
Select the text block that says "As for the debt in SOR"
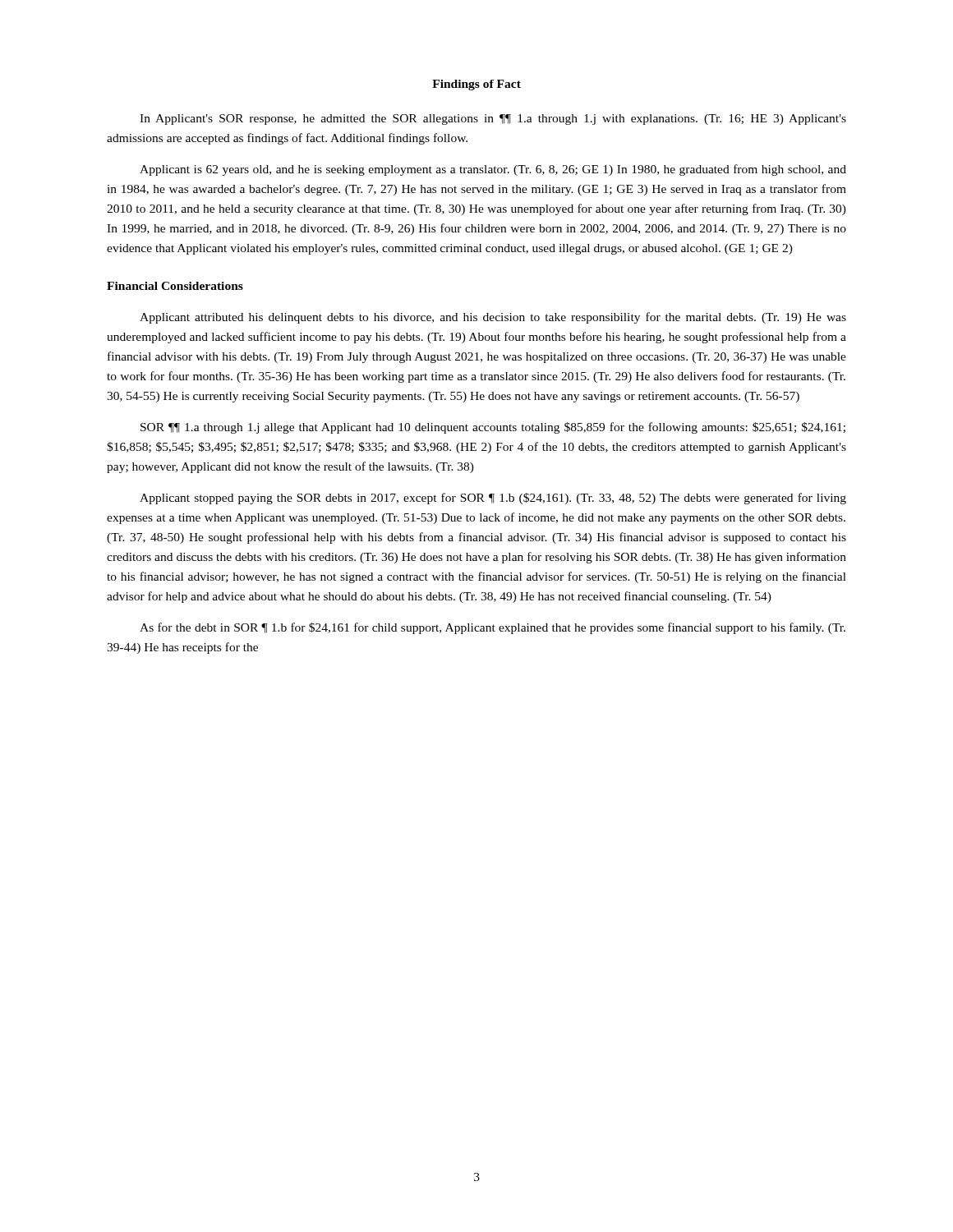(476, 638)
